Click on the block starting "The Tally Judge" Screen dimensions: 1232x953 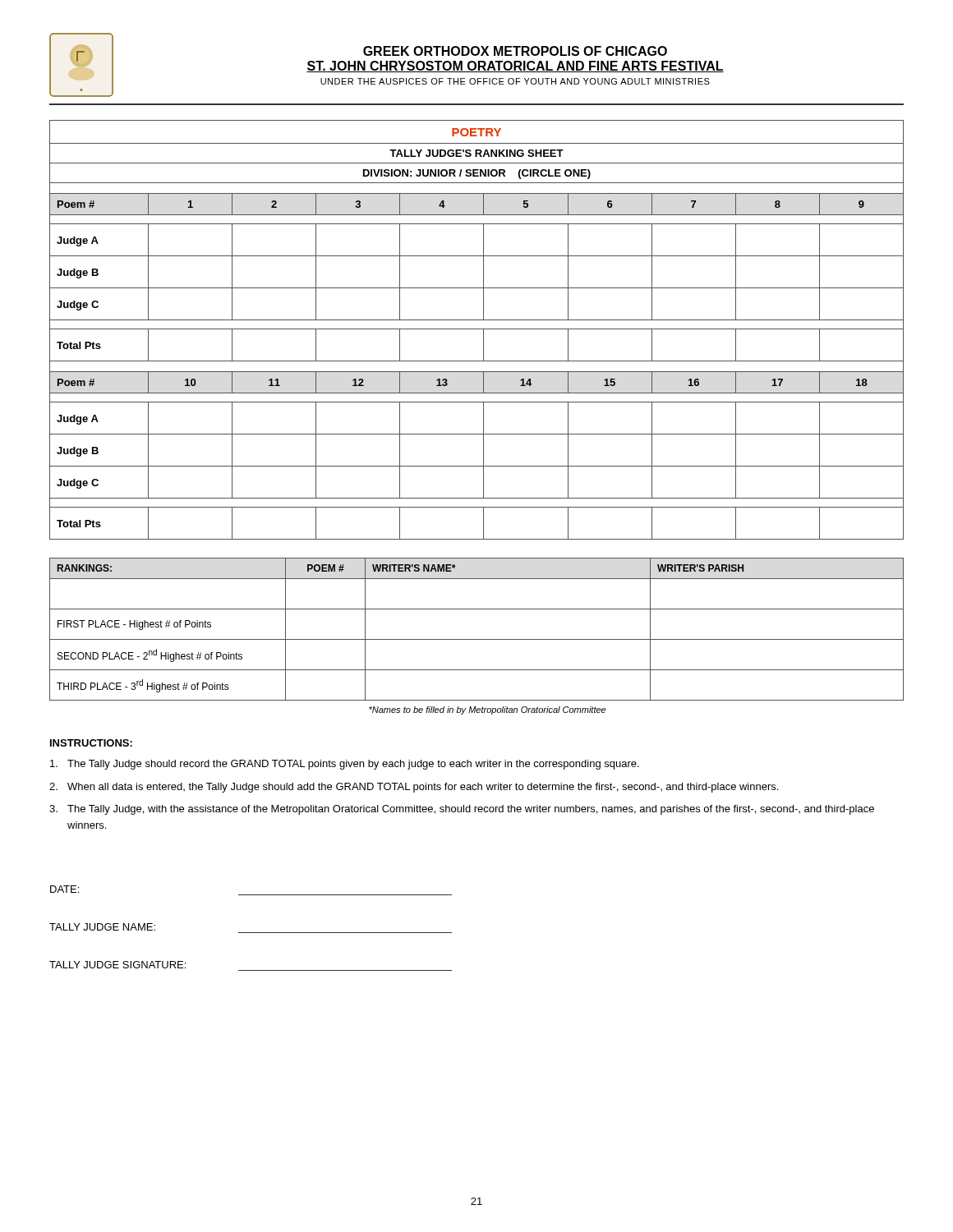pos(344,764)
